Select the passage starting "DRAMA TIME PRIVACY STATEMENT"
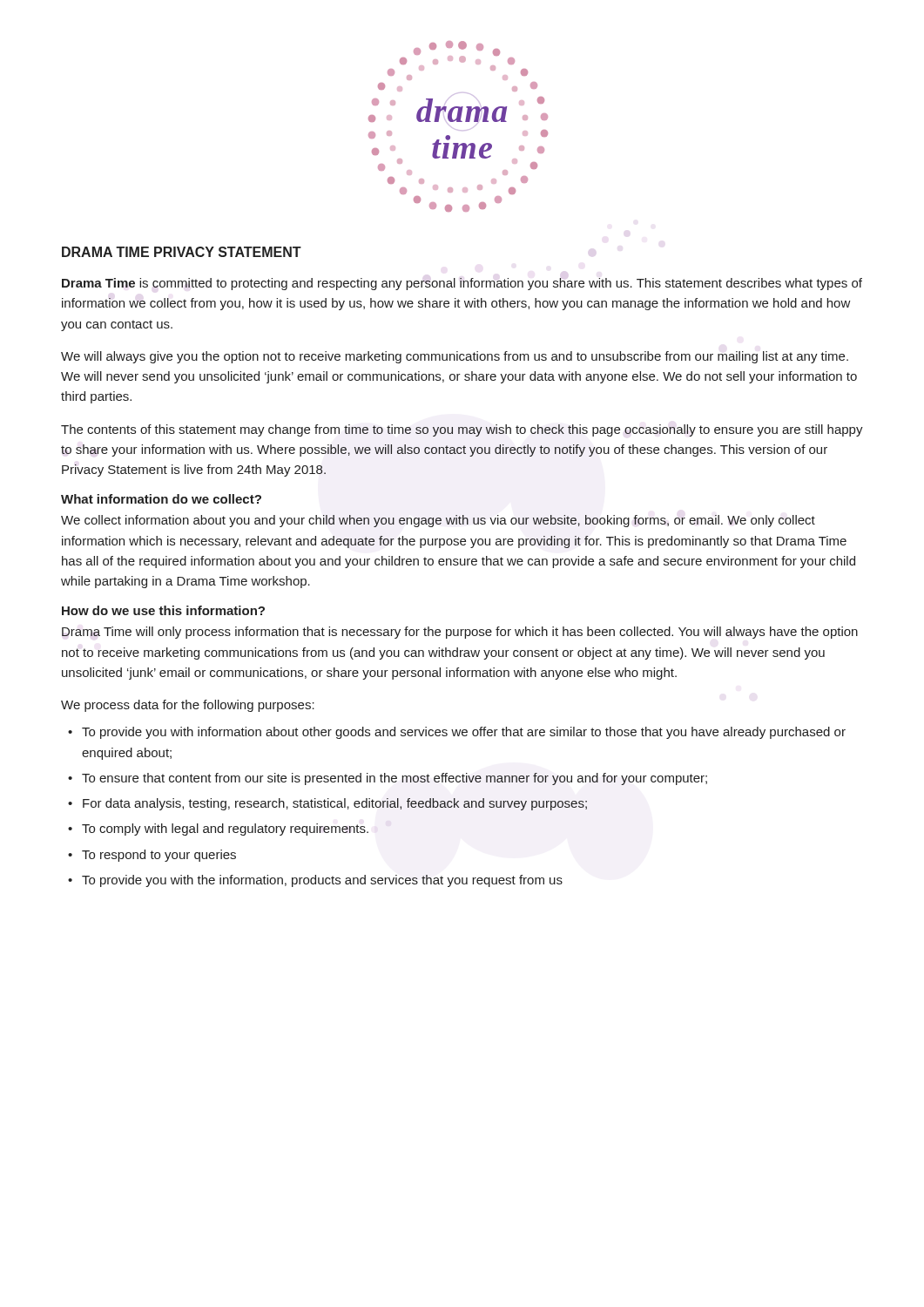The height and width of the screenshot is (1307, 924). coord(181,252)
